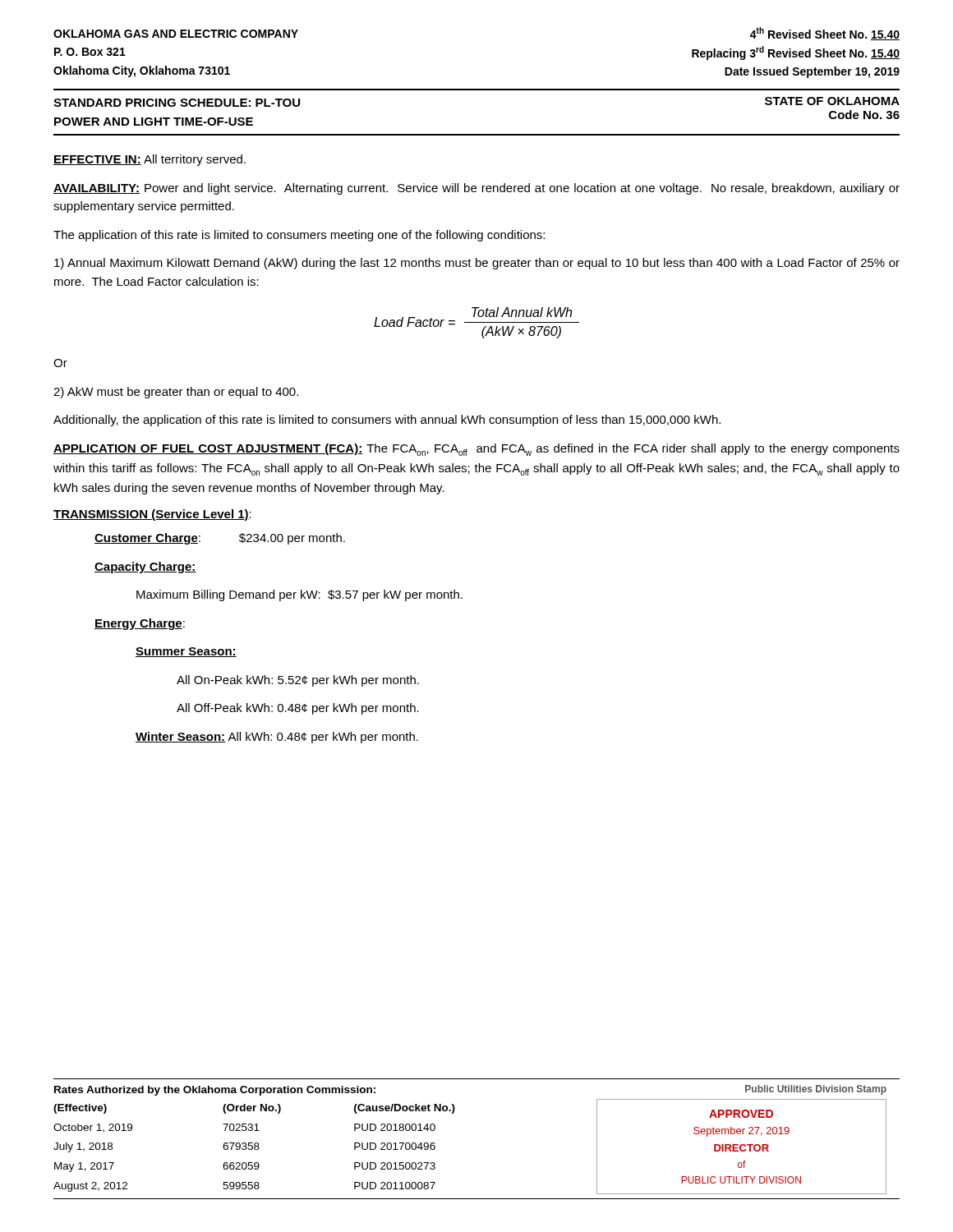Locate the text starting "AVAILABILITY: Power and light service. Alternating current."
Screen dimensions: 1232x953
tap(476, 197)
